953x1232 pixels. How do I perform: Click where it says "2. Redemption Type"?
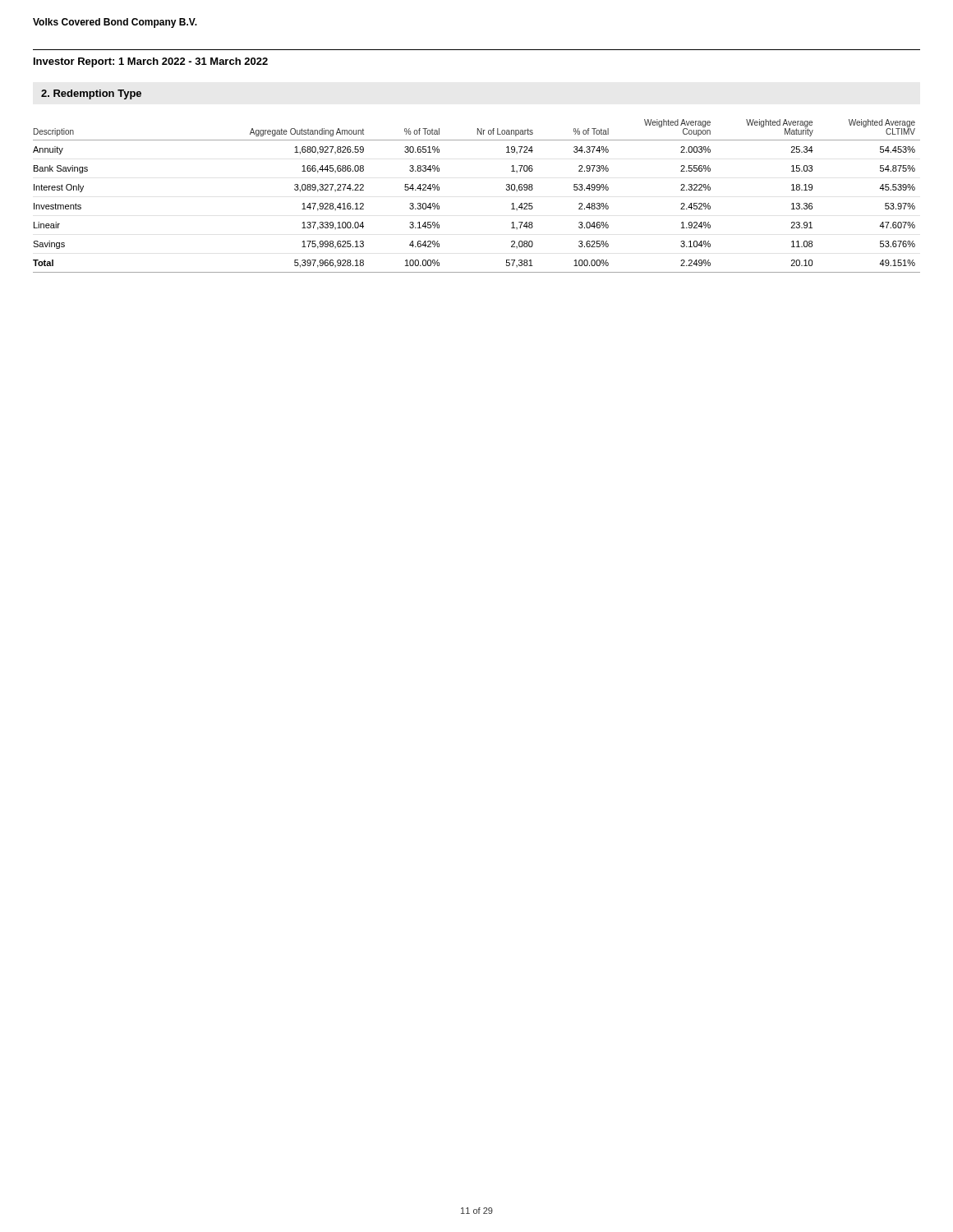coord(91,93)
